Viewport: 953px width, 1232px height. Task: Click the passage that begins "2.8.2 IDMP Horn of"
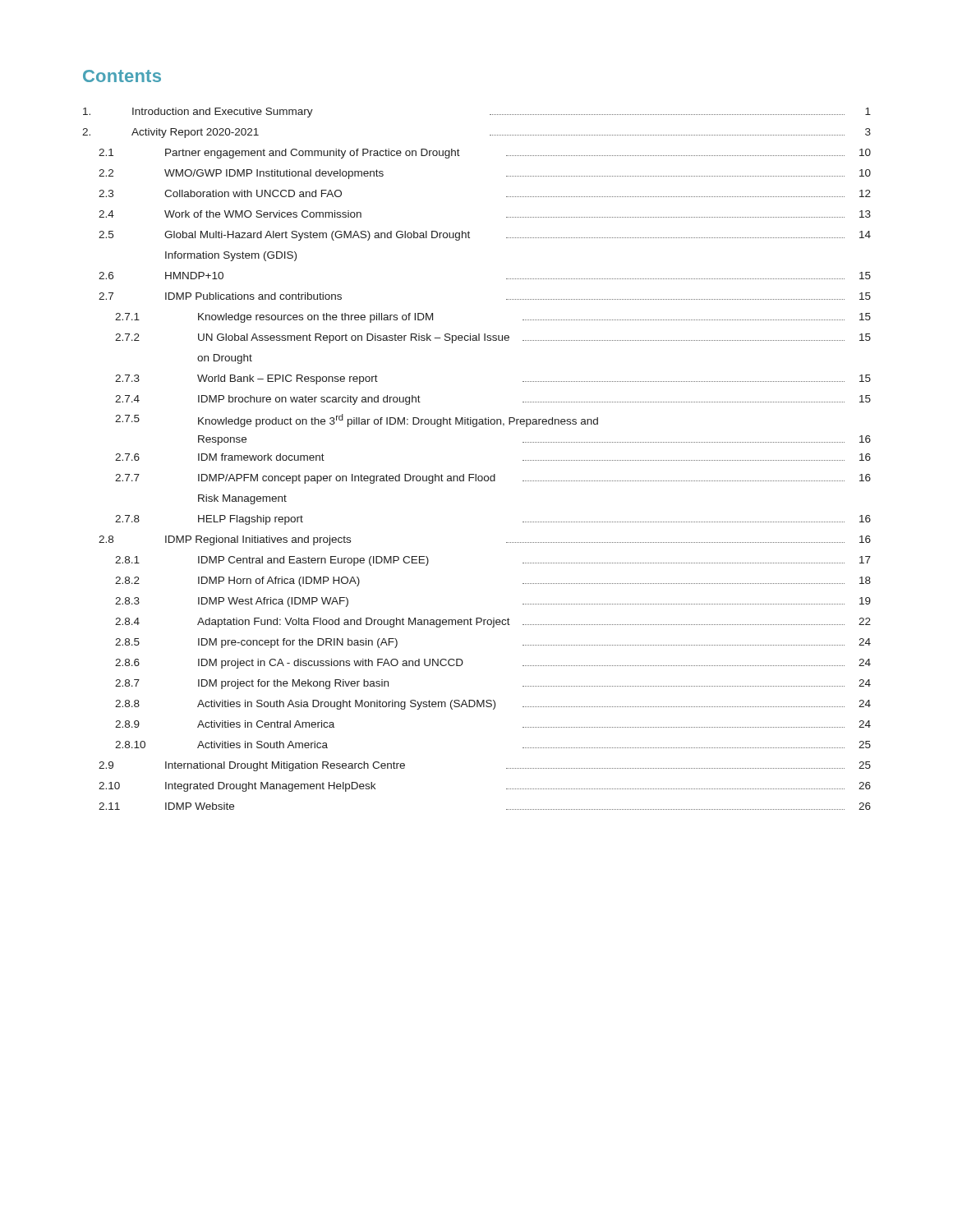coord(127,580)
